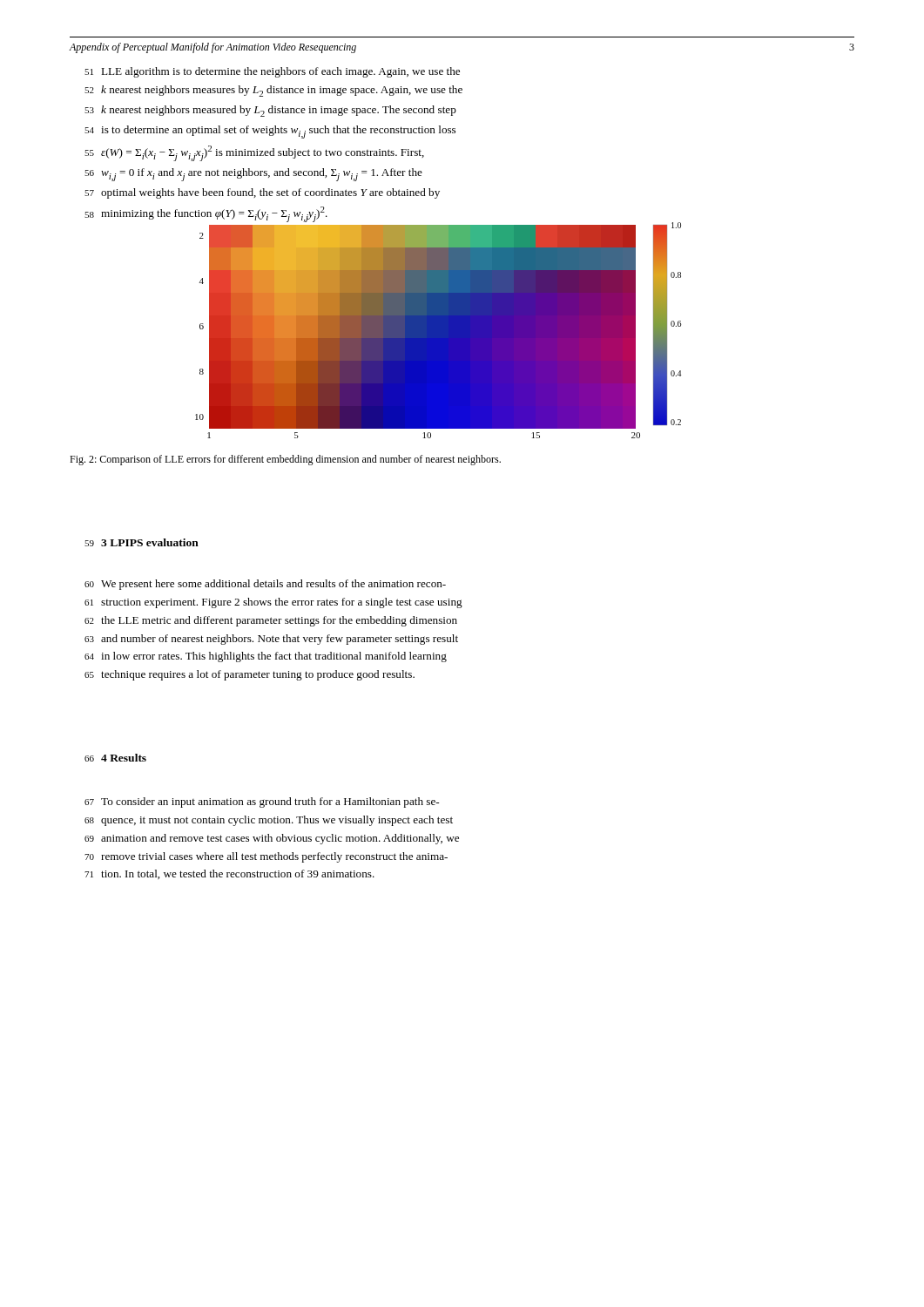Select the caption that says "Fig. 2: Comparison of LLE errors for"
Screen dimensions: 1307x924
(286, 459)
